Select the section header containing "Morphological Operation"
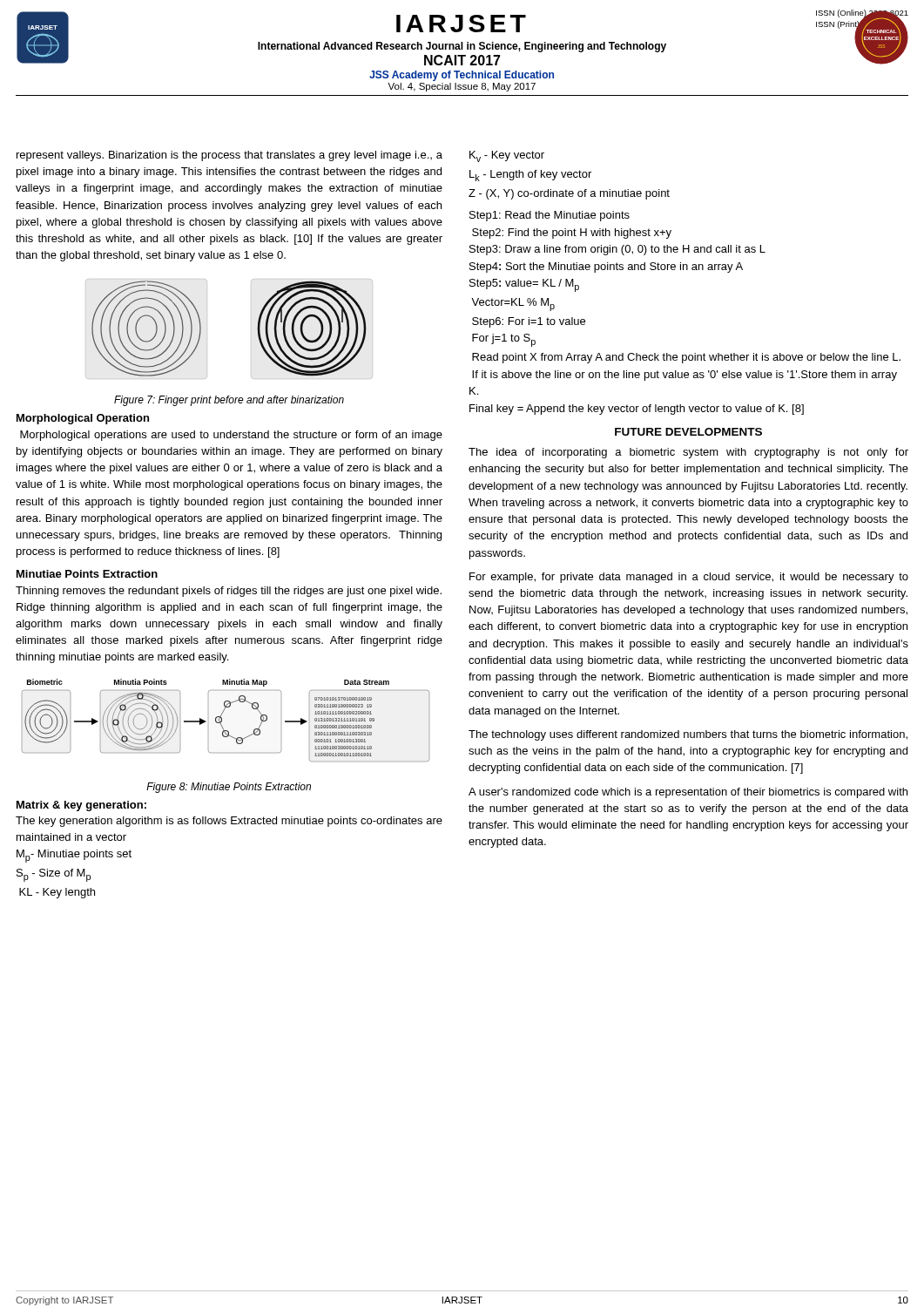This screenshot has height=1307, width=924. point(83,417)
